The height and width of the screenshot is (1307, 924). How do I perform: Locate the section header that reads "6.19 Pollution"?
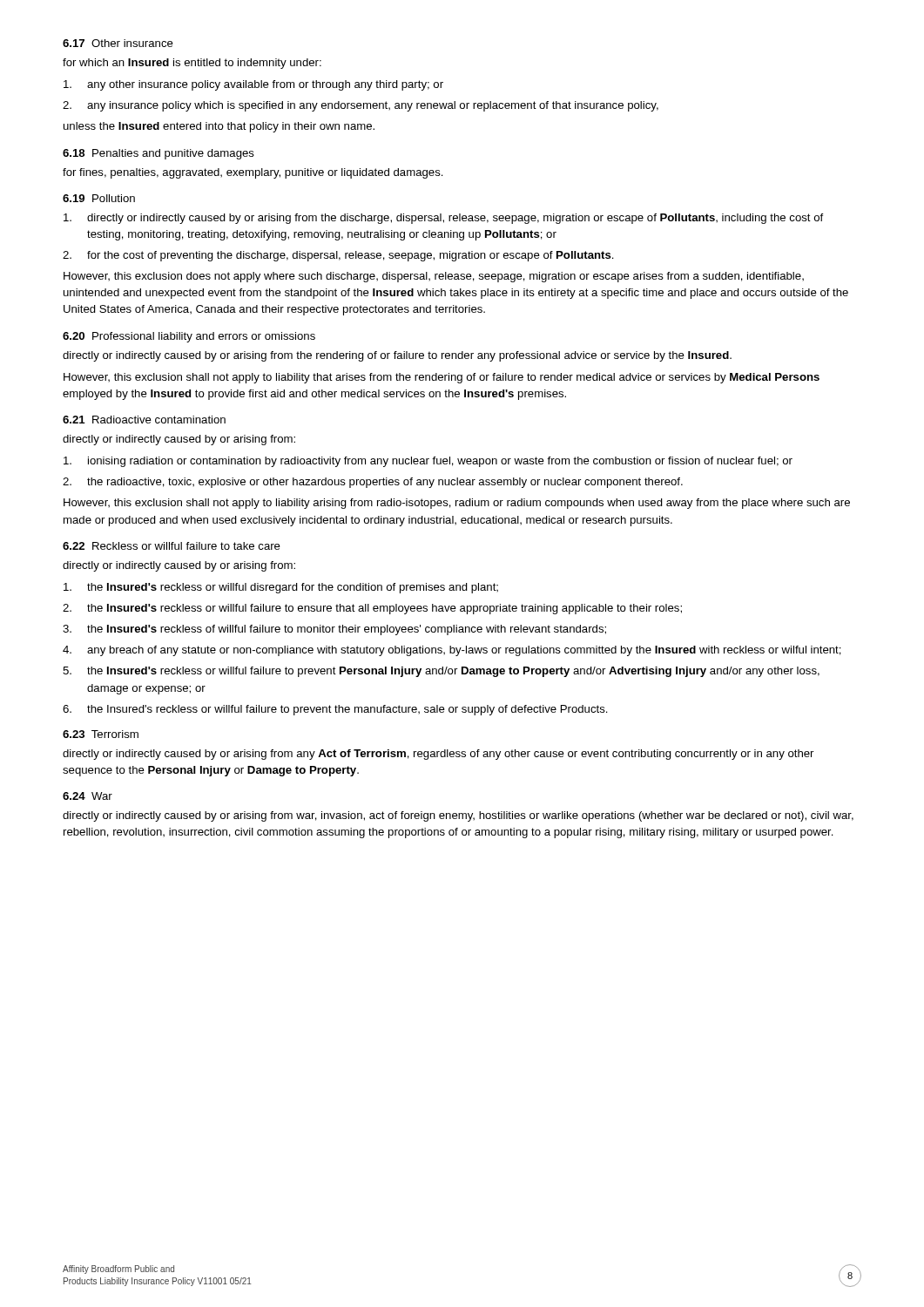[99, 198]
